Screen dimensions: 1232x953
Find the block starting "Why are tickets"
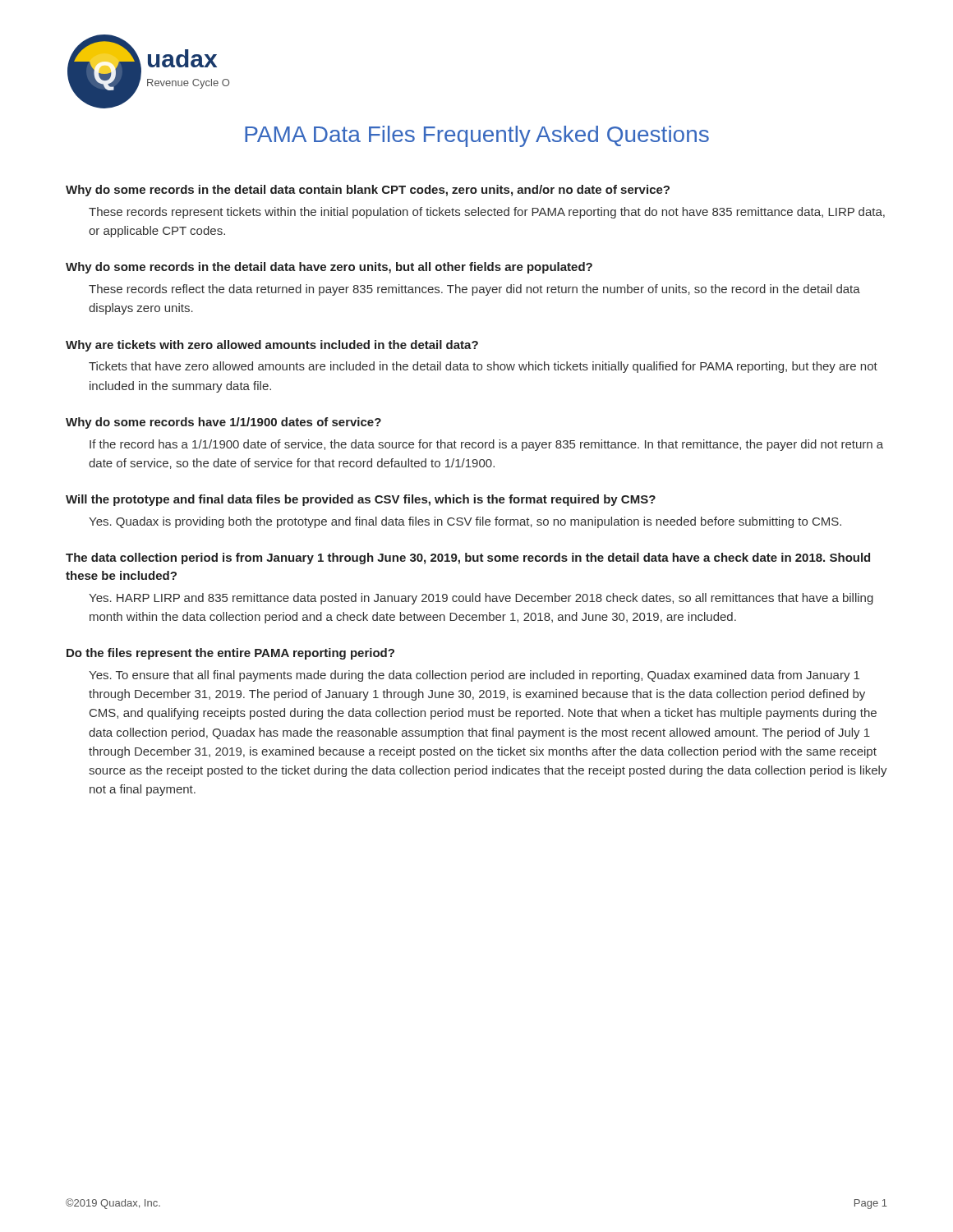[x=272, y=344]
